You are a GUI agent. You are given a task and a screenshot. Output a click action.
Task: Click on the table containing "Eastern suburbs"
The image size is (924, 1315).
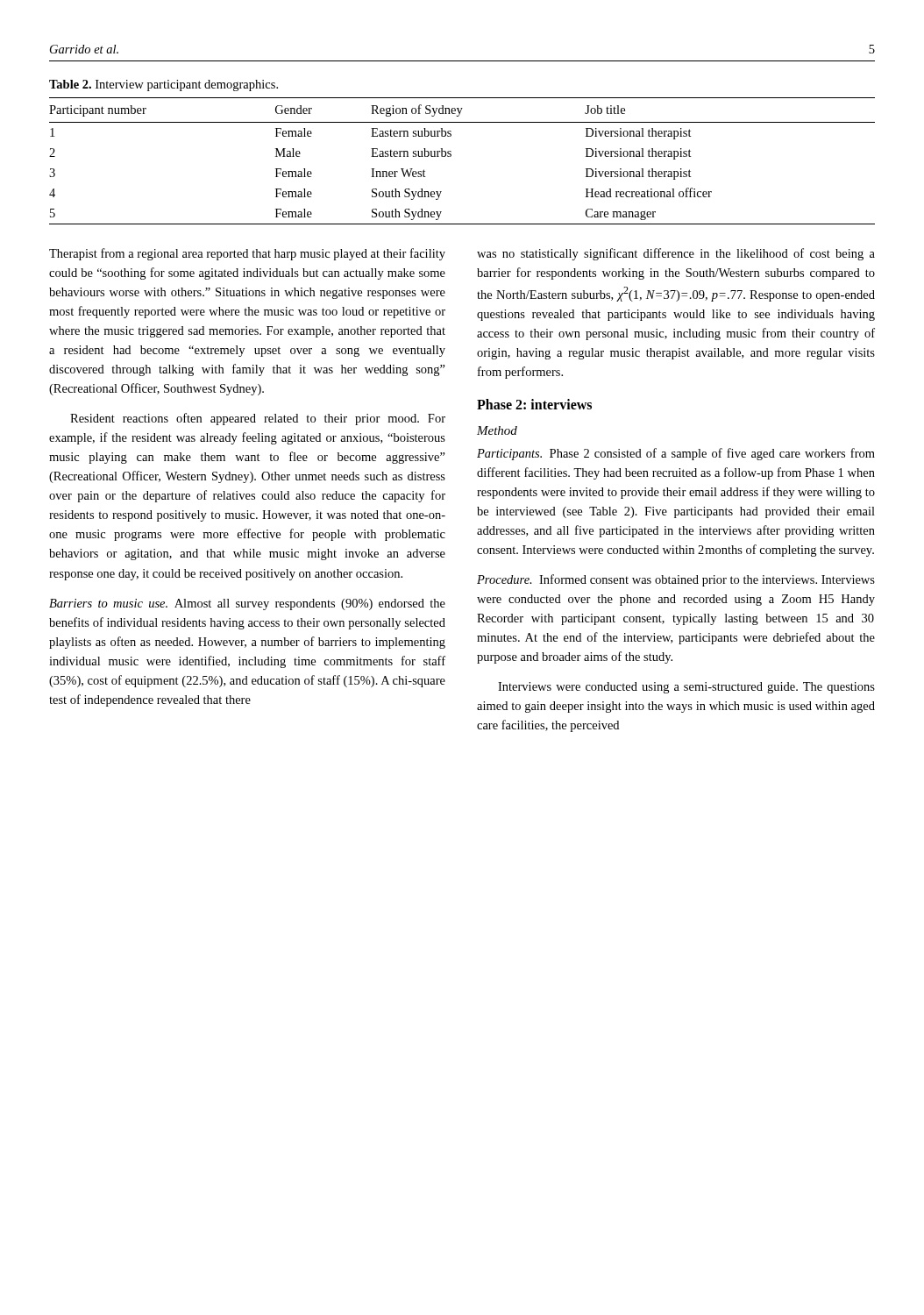point(462,161)
